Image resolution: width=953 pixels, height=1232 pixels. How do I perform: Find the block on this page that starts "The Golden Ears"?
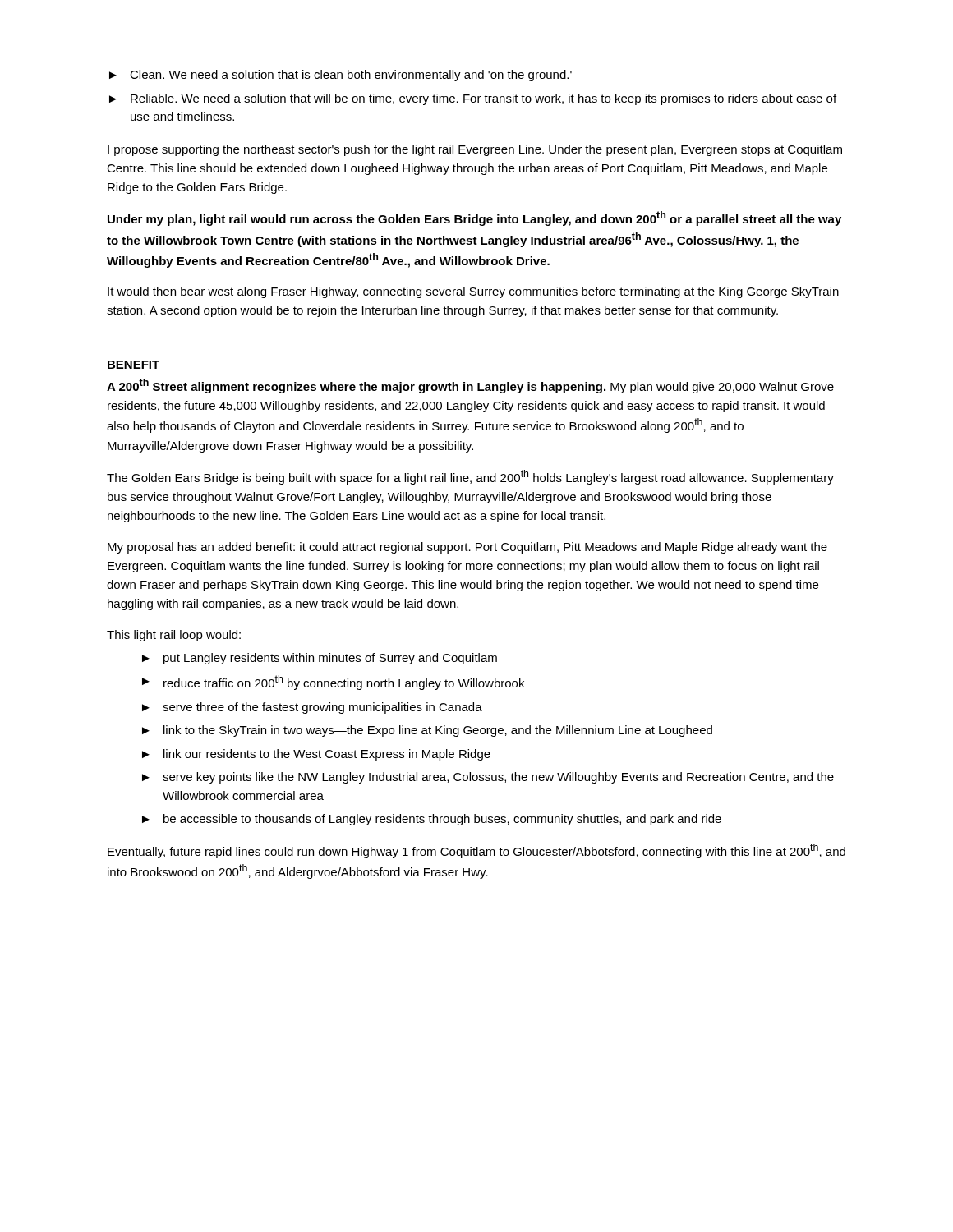[x=470, y=495]
